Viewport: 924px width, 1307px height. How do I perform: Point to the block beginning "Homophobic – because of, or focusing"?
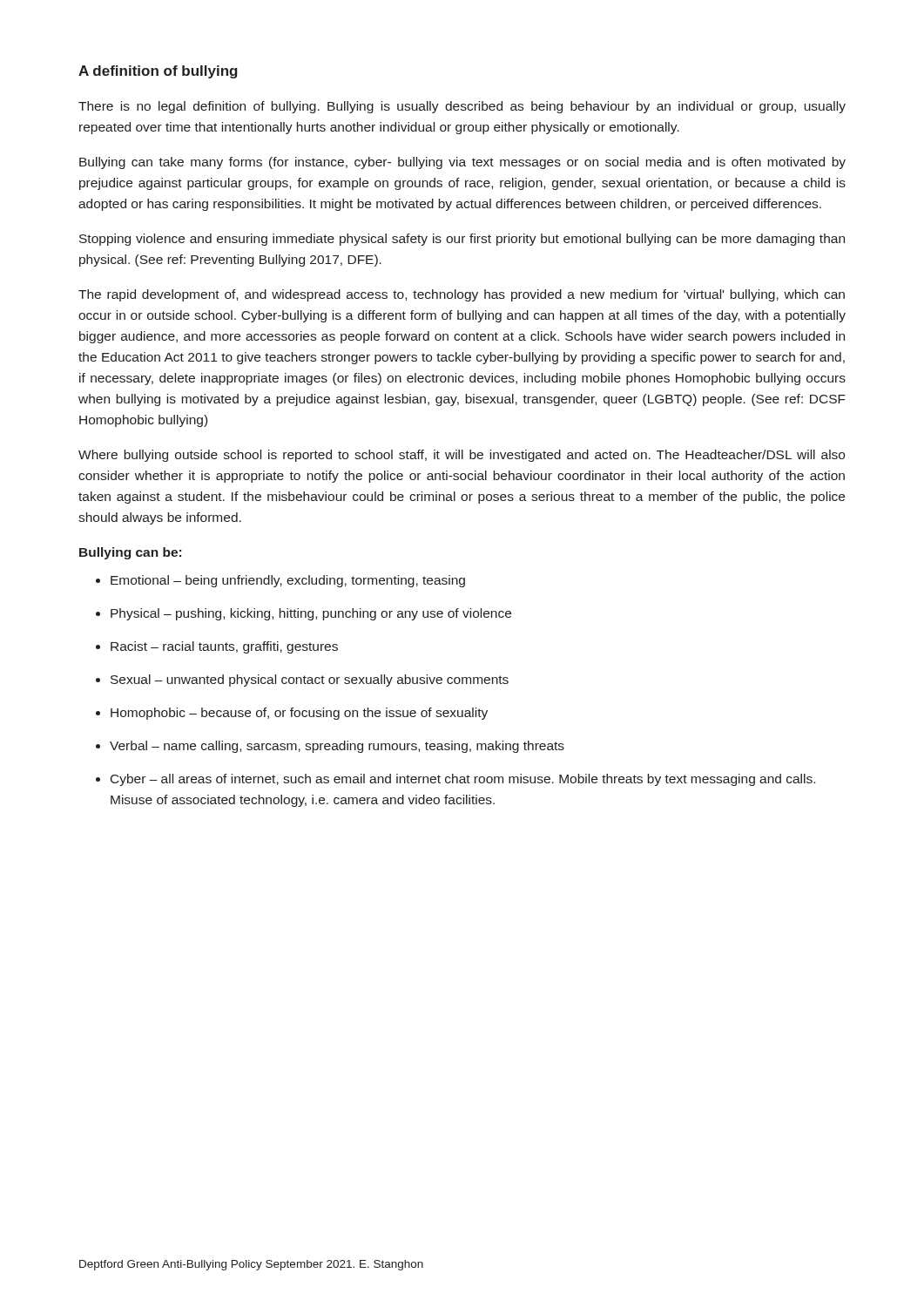pos(478,713)
